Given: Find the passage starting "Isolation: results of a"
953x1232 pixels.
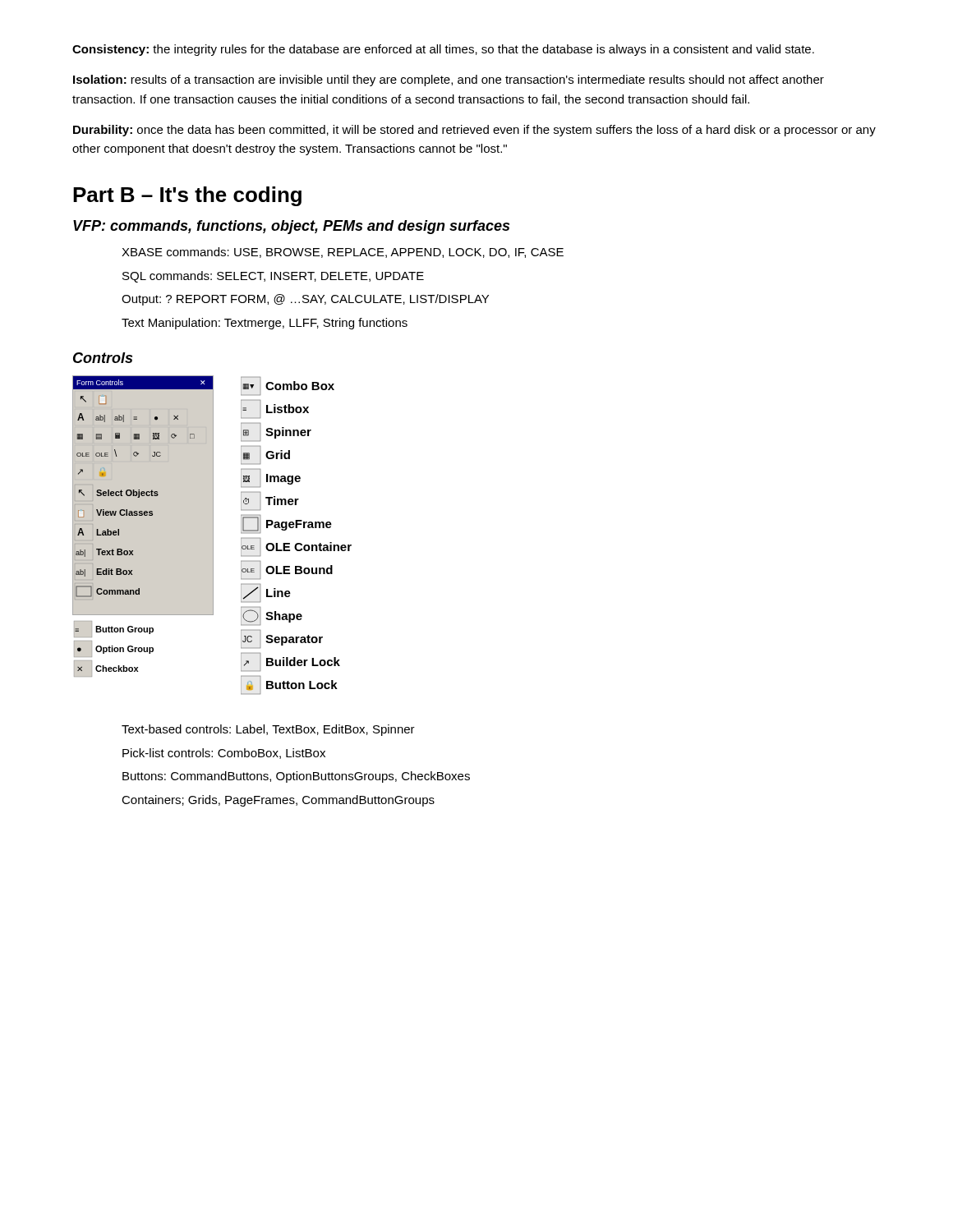Looking at the screenshot, I should click(x=448, y=89).
